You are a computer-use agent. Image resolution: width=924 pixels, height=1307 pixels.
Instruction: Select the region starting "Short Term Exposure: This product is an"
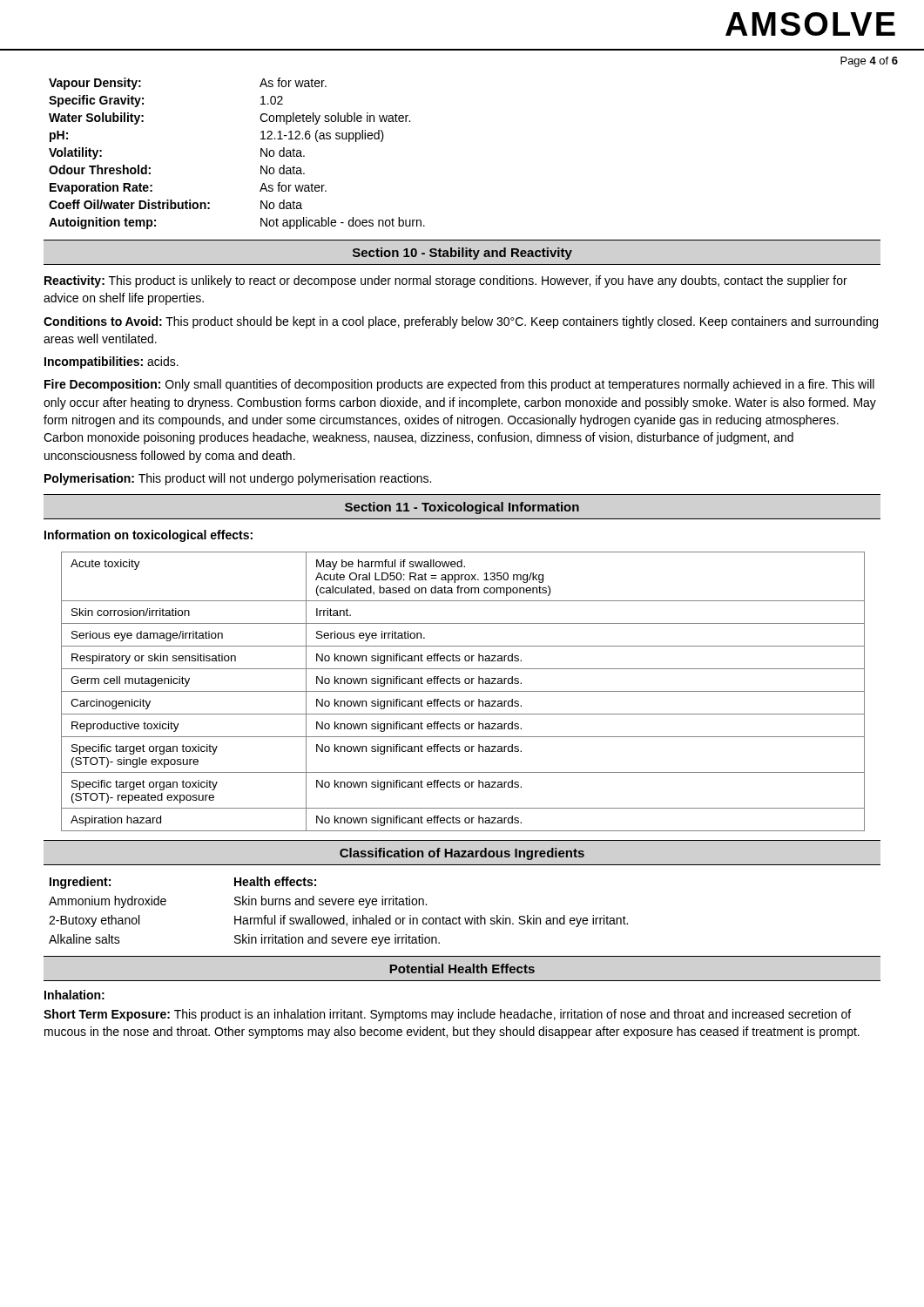452,1023
